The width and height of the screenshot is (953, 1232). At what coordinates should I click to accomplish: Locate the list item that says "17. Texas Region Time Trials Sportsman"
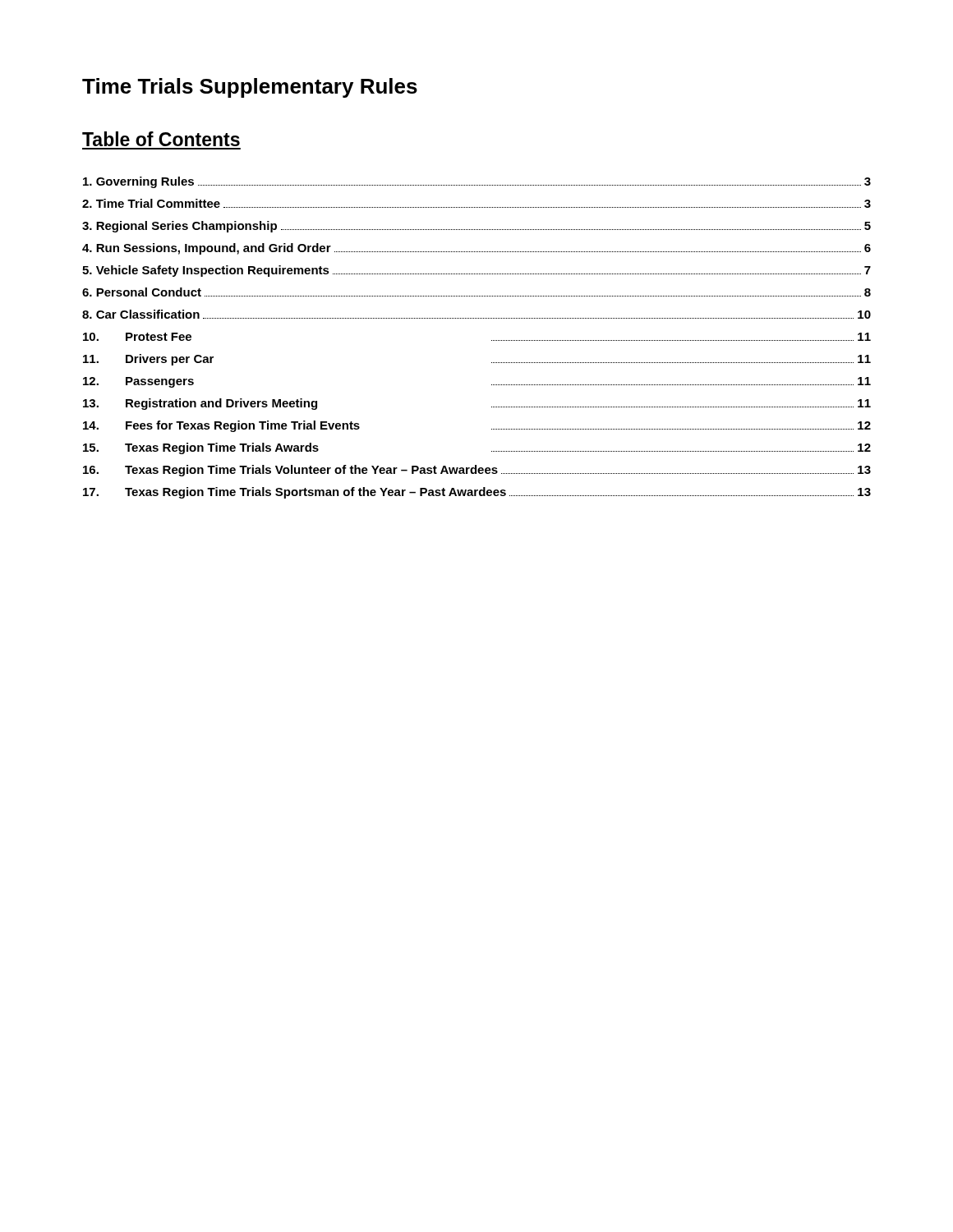[x=476, y=492]
